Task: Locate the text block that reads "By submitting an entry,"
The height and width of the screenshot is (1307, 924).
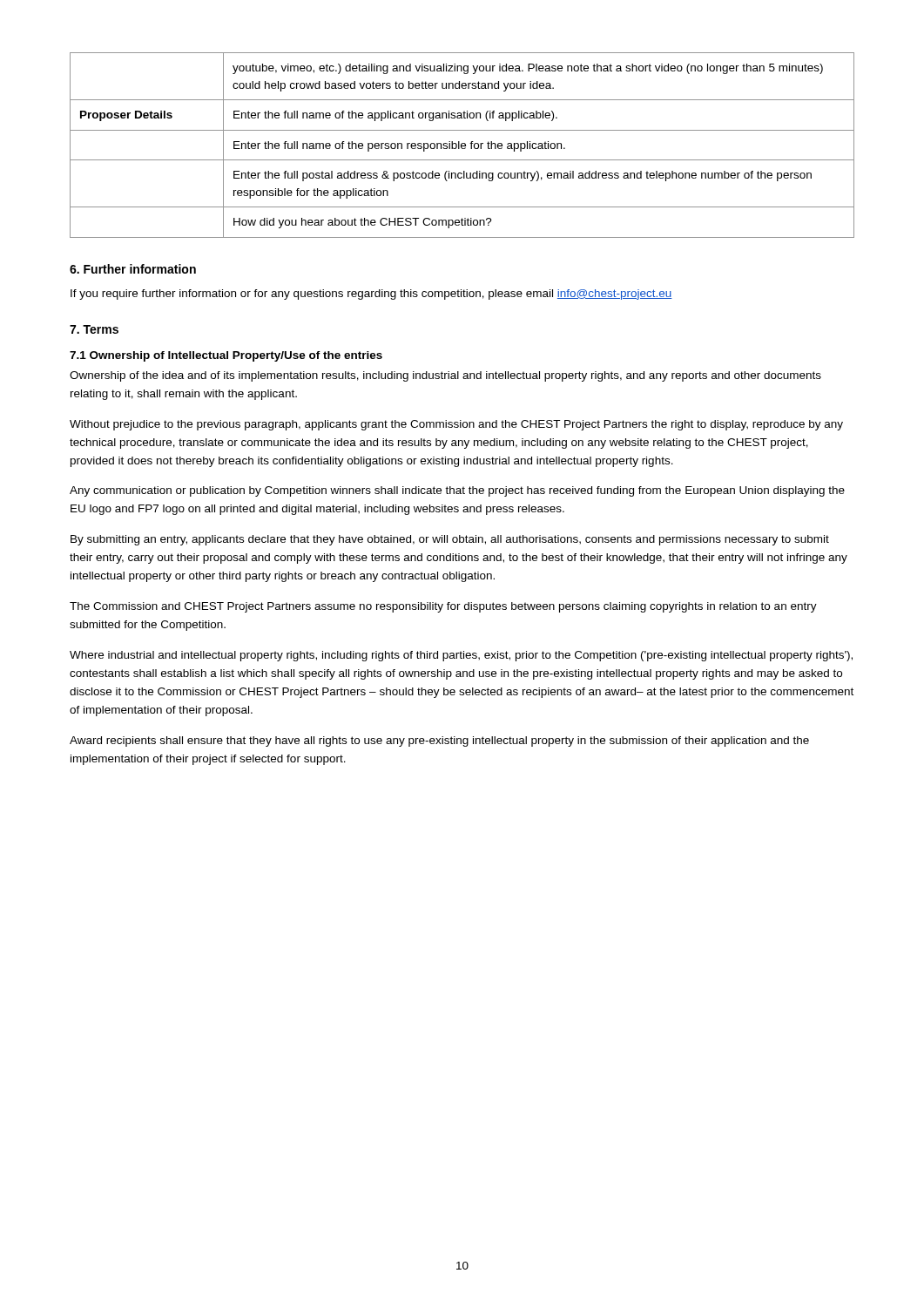Action: click(458, 557)
